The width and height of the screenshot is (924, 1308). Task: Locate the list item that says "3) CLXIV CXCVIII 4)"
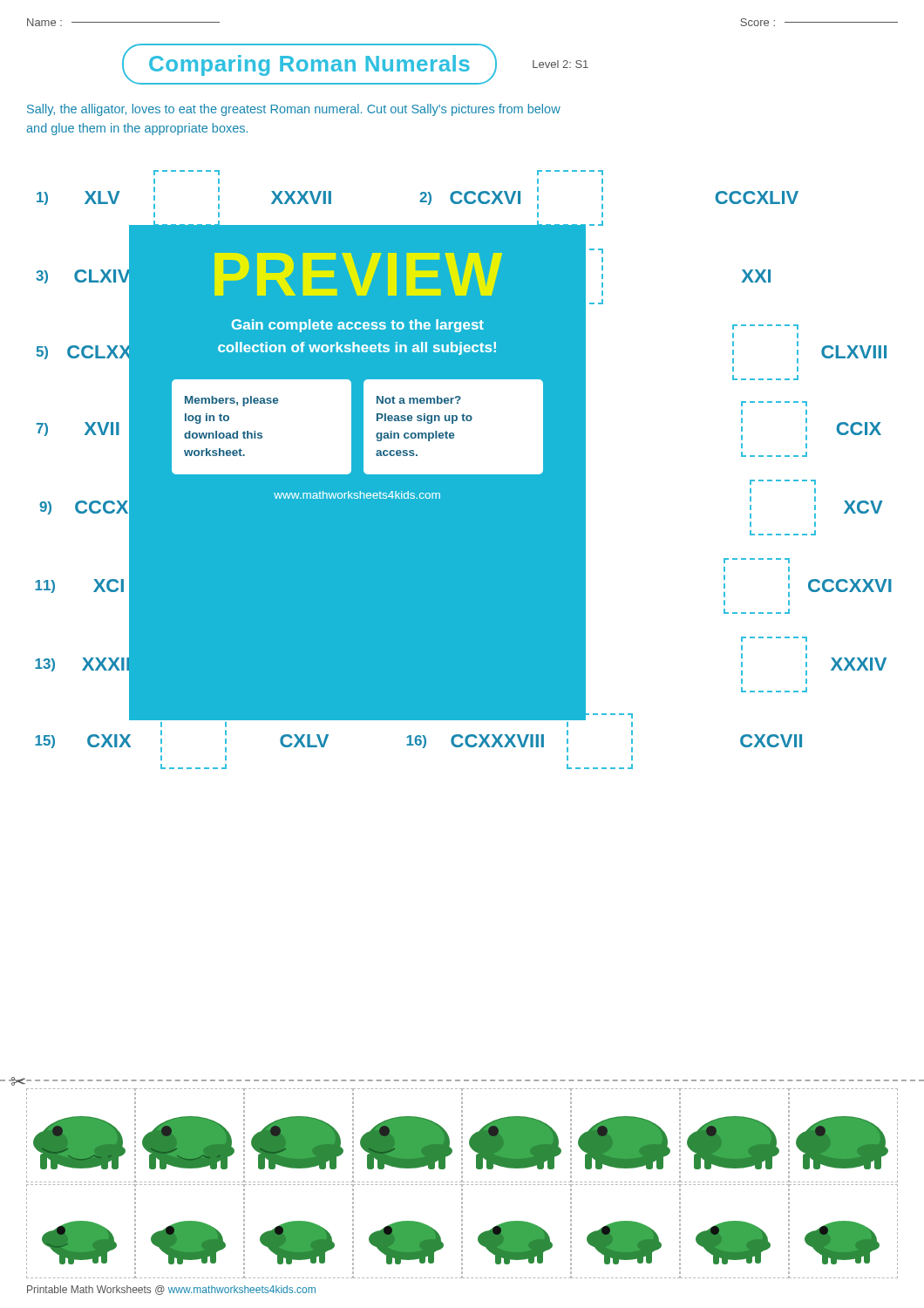coord(462,276)
